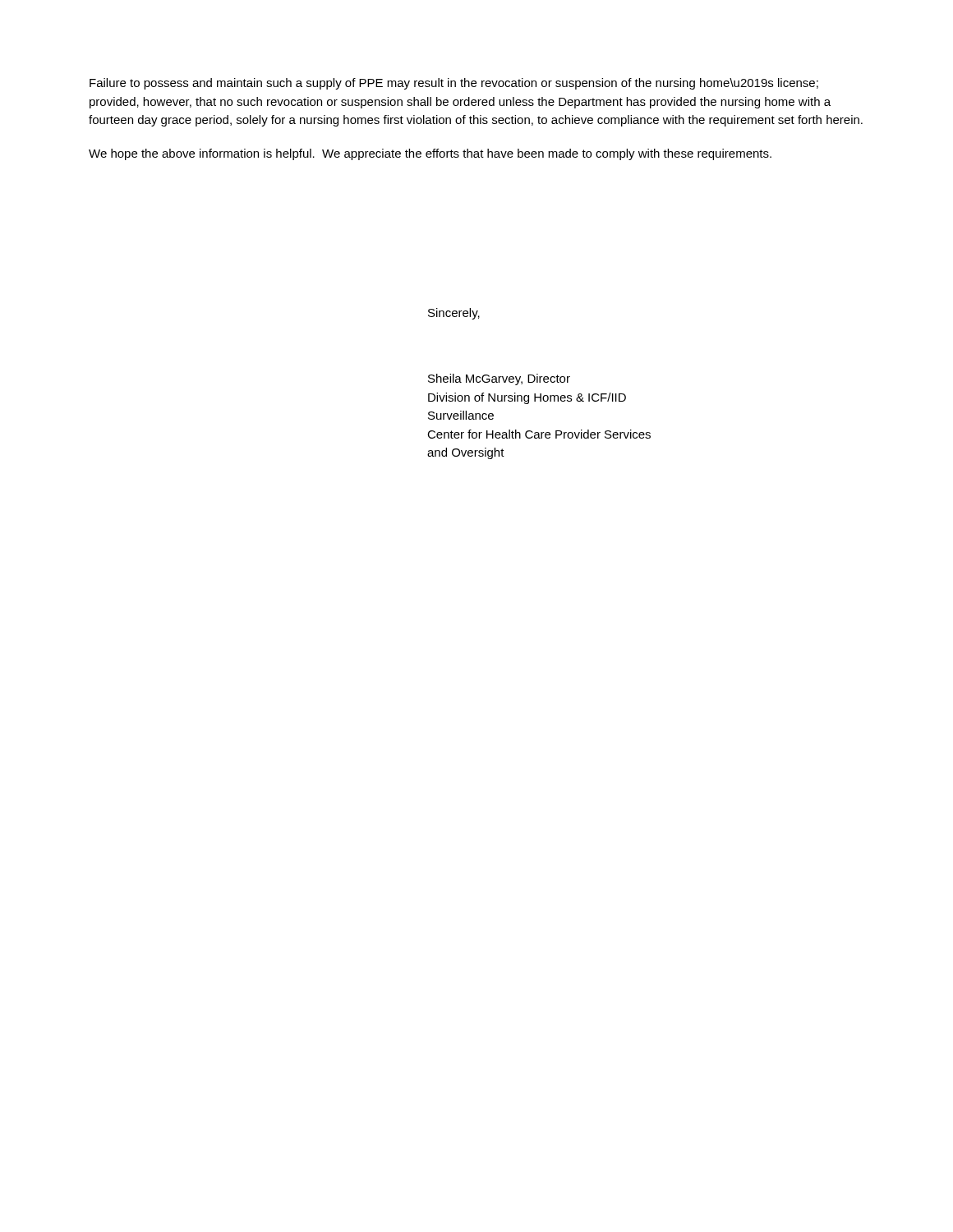Locate the block of text that opens with "We hope the above information is helpful. We"

point(431,153)
